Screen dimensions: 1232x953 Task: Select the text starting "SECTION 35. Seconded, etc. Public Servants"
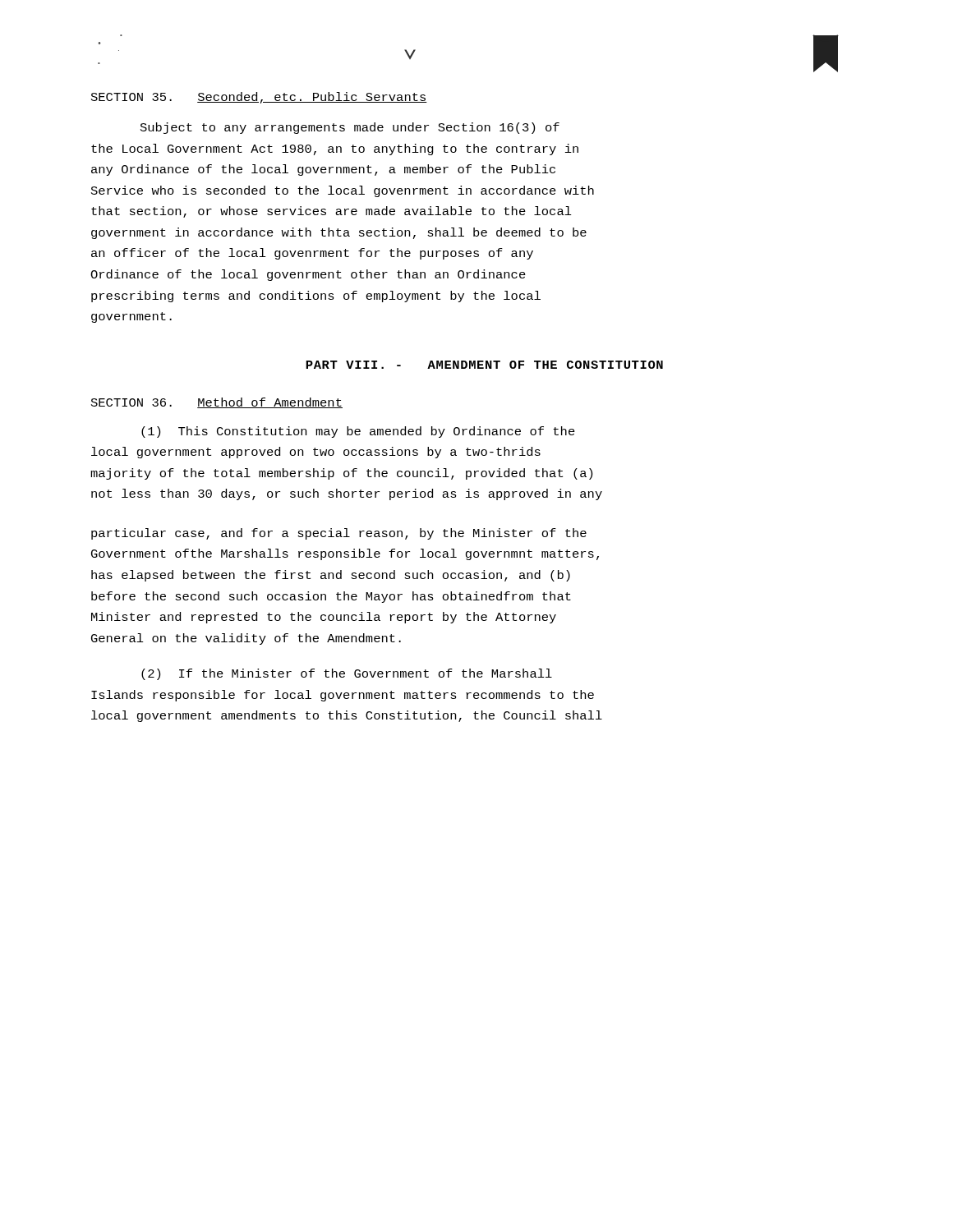(x=259, y=98)
